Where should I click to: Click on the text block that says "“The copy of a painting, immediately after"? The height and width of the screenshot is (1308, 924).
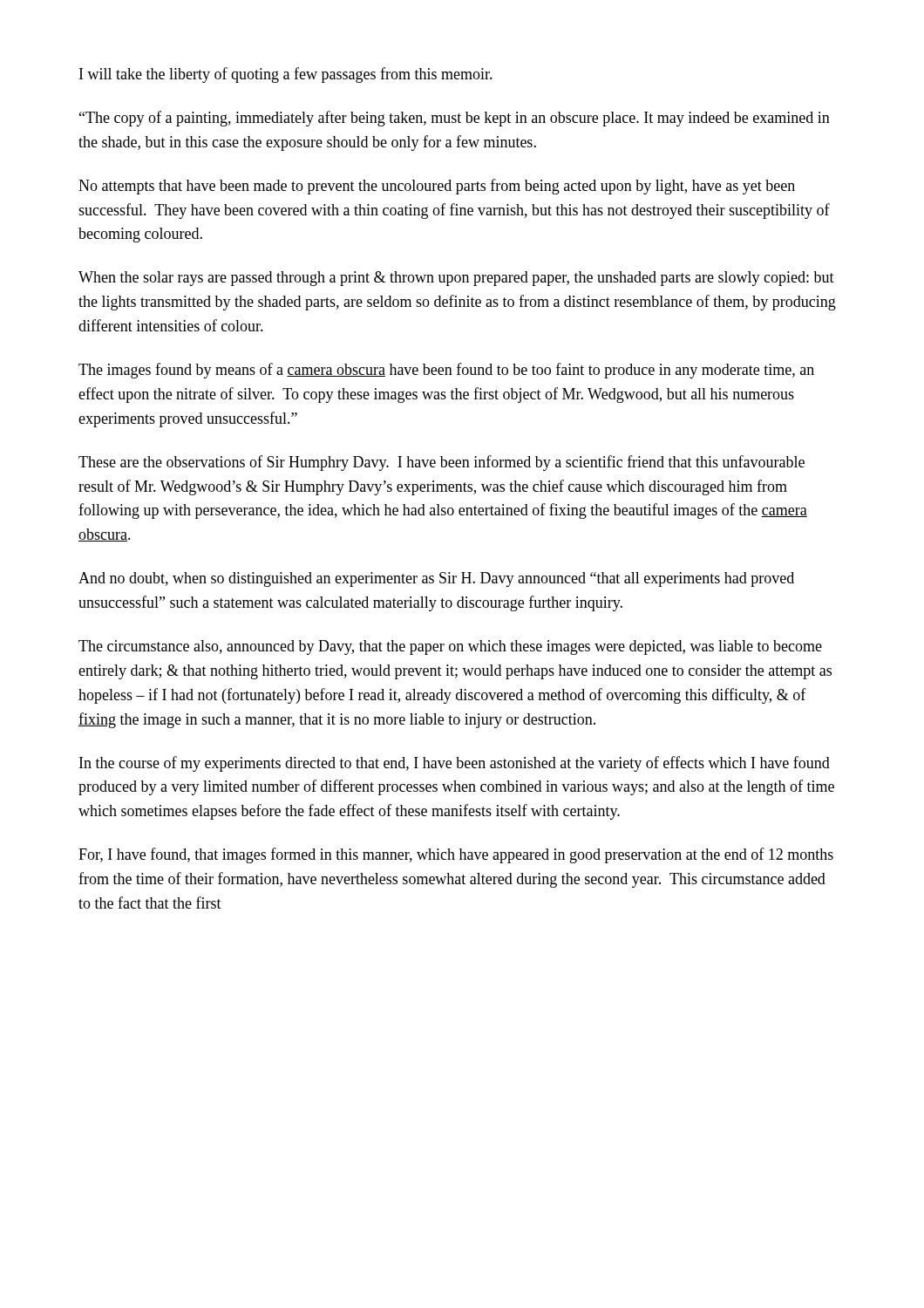[454, 130]
